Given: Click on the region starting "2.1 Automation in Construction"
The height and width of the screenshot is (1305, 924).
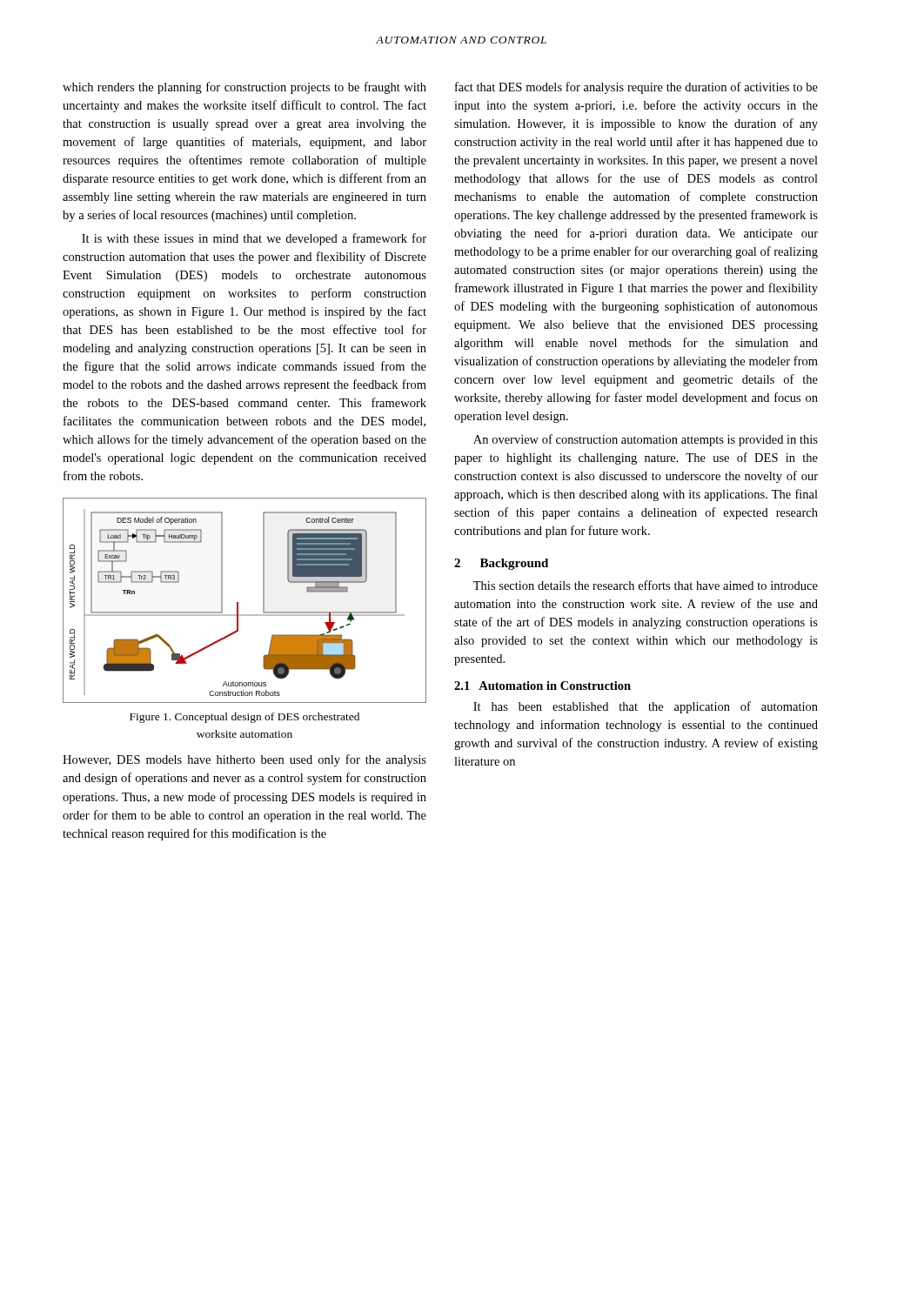Looking at the screenshot, I should pyautogui.click(x=636, y=686).
